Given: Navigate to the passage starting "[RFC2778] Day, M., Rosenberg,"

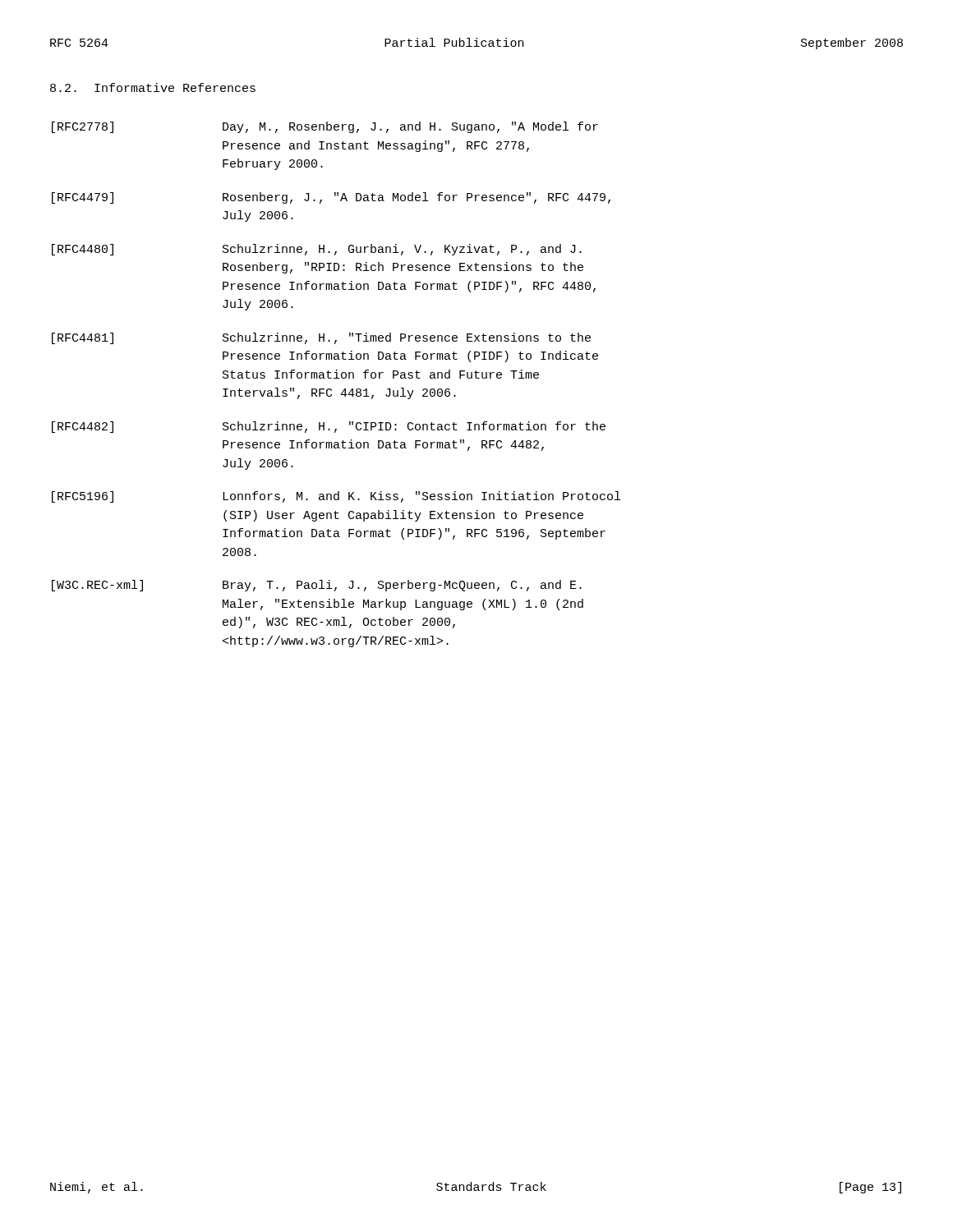Looking at the screenshot, I should (x=476, y=147).
